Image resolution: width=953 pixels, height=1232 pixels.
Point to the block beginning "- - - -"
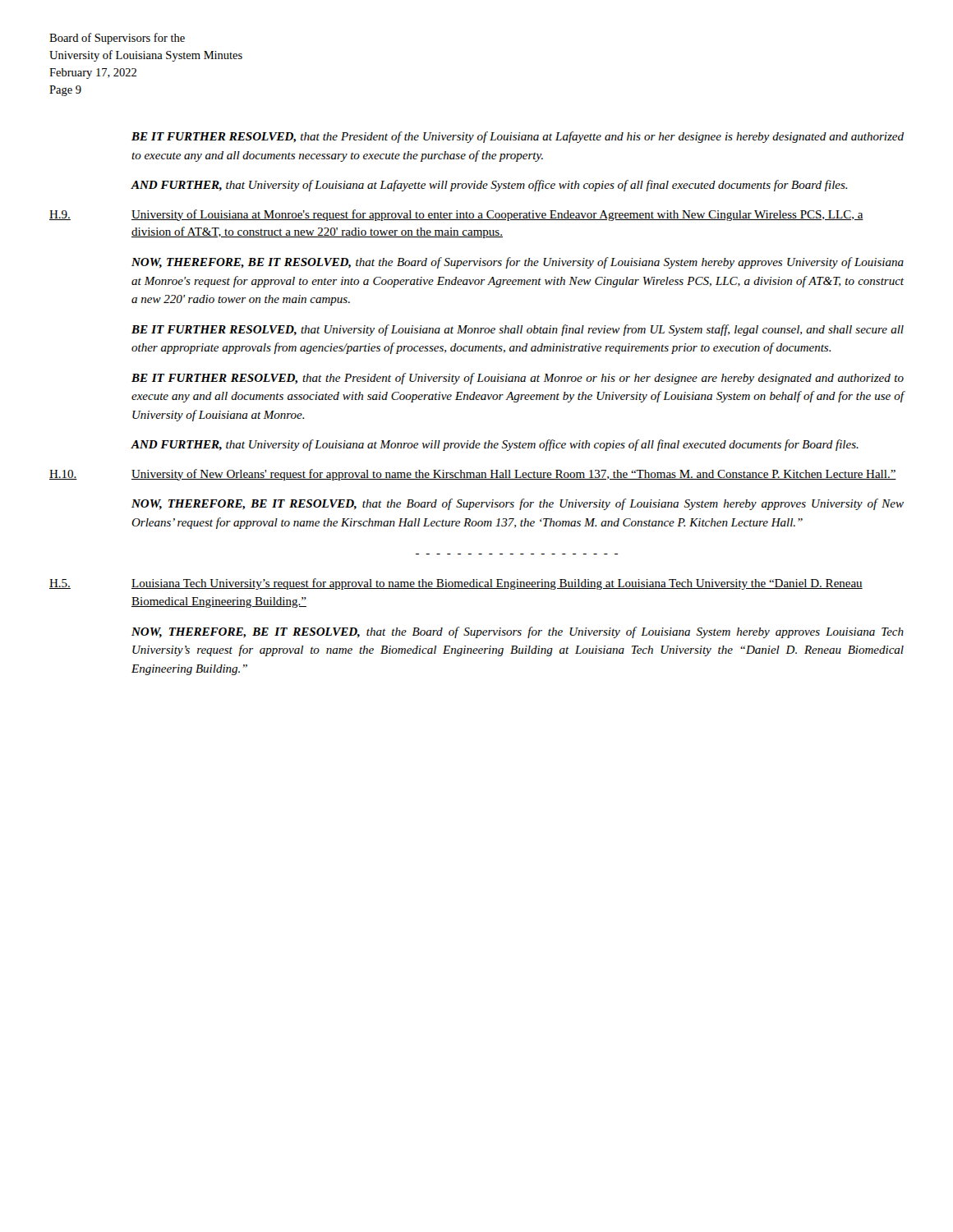(518, 553)
